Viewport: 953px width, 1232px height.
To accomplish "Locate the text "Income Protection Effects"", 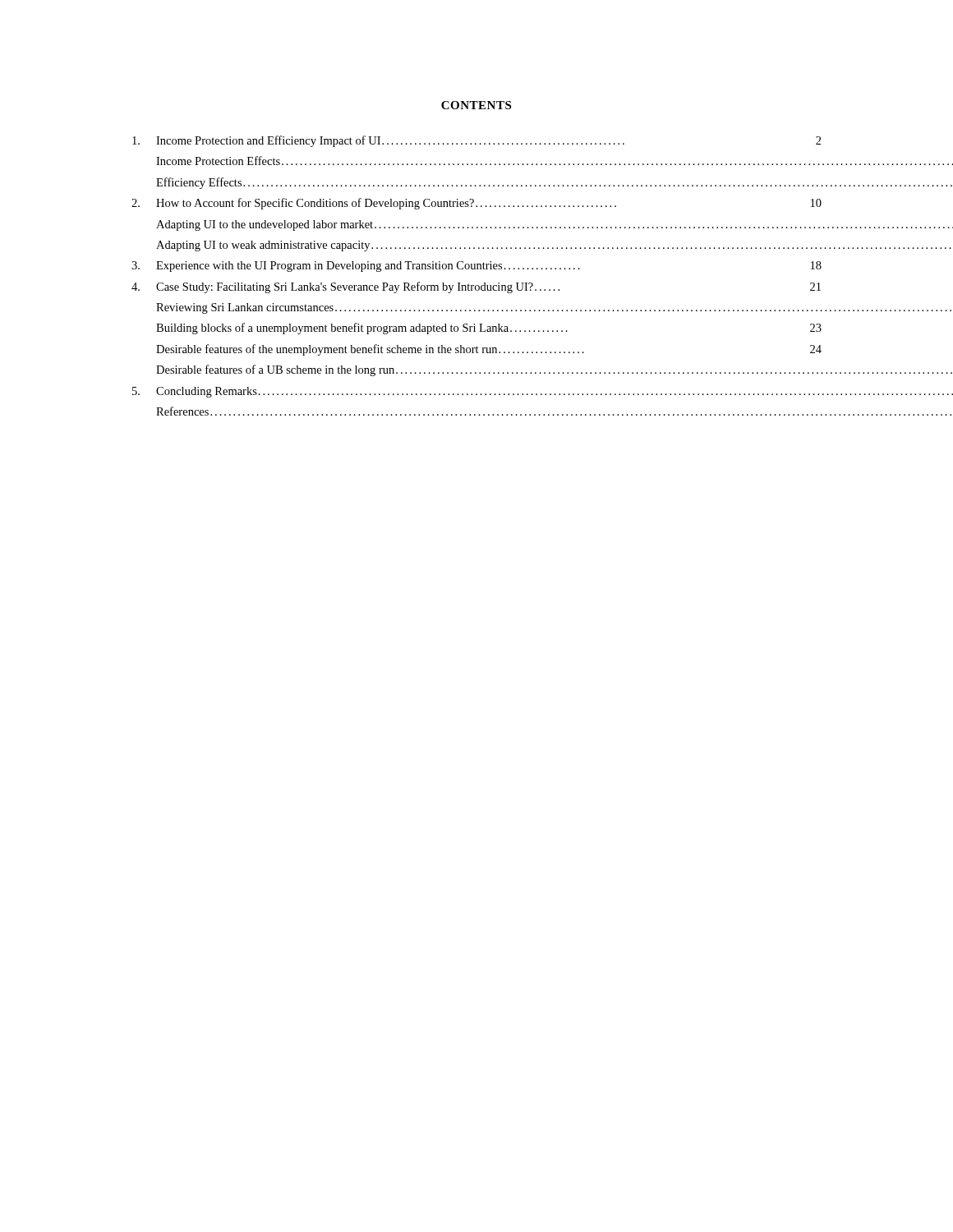I will point(489,162).
